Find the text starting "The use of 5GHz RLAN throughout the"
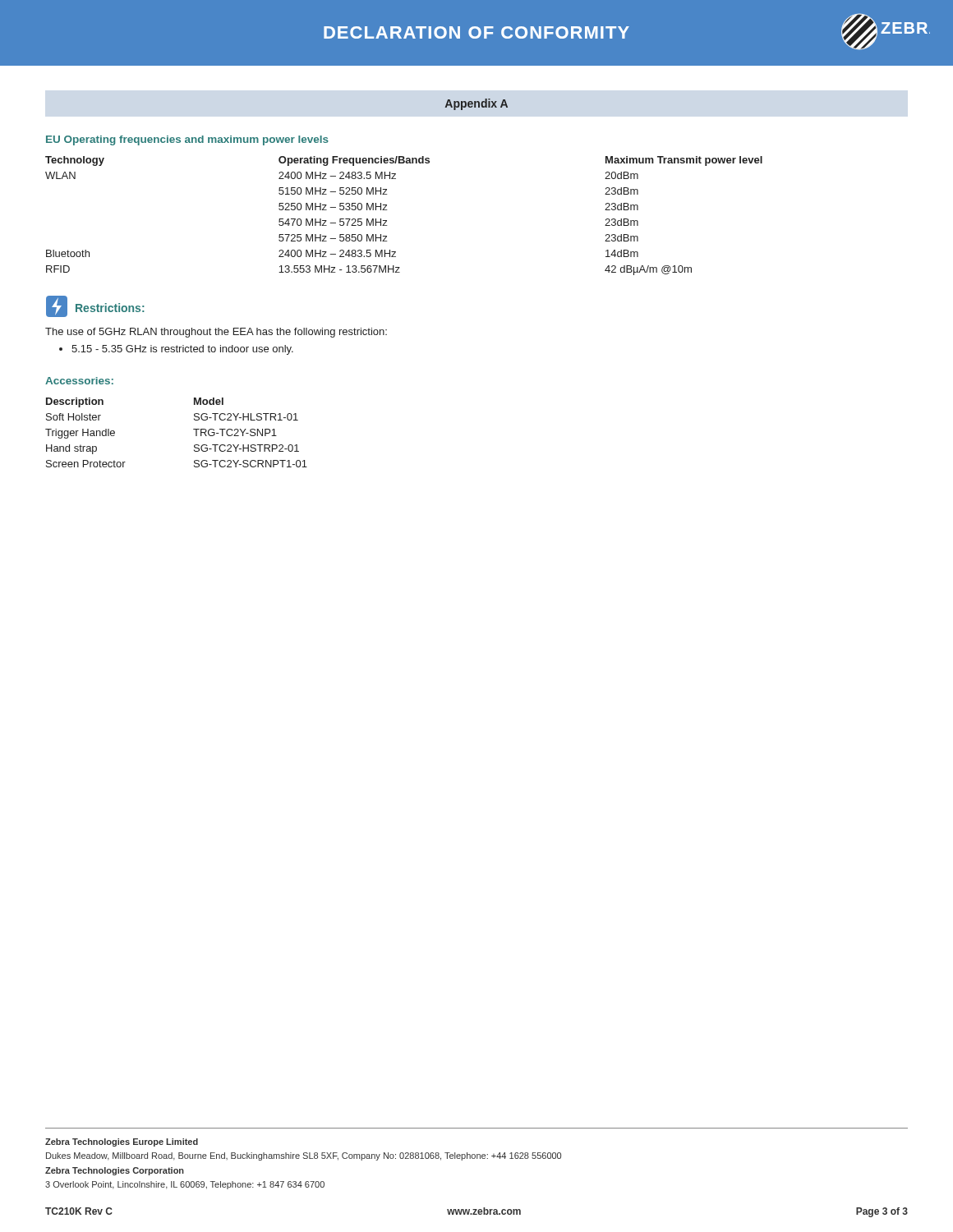953x1232 pixels. (x=216, y=331)
